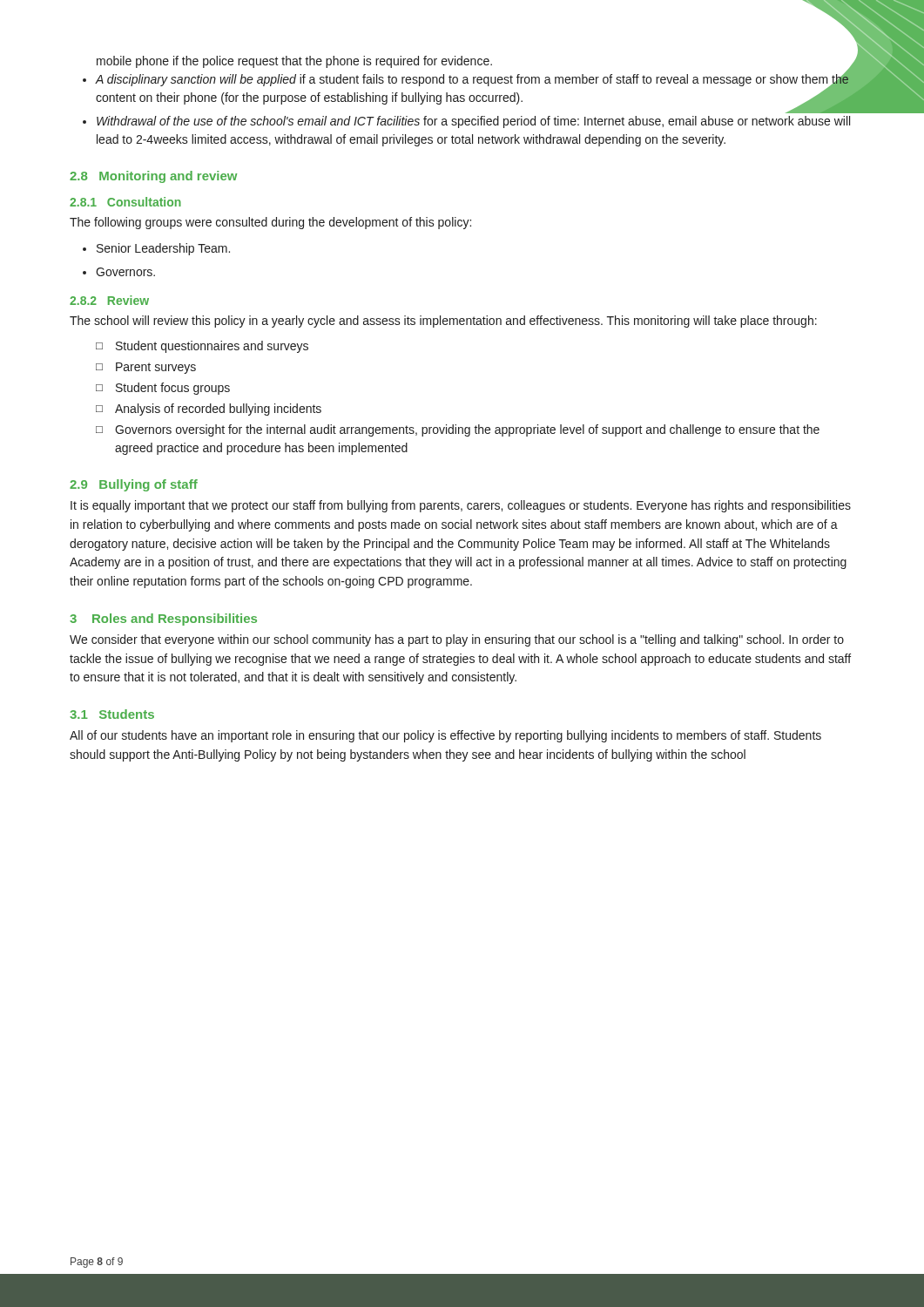
Task: Find the region starting "We consider that"
Action: 462,659
